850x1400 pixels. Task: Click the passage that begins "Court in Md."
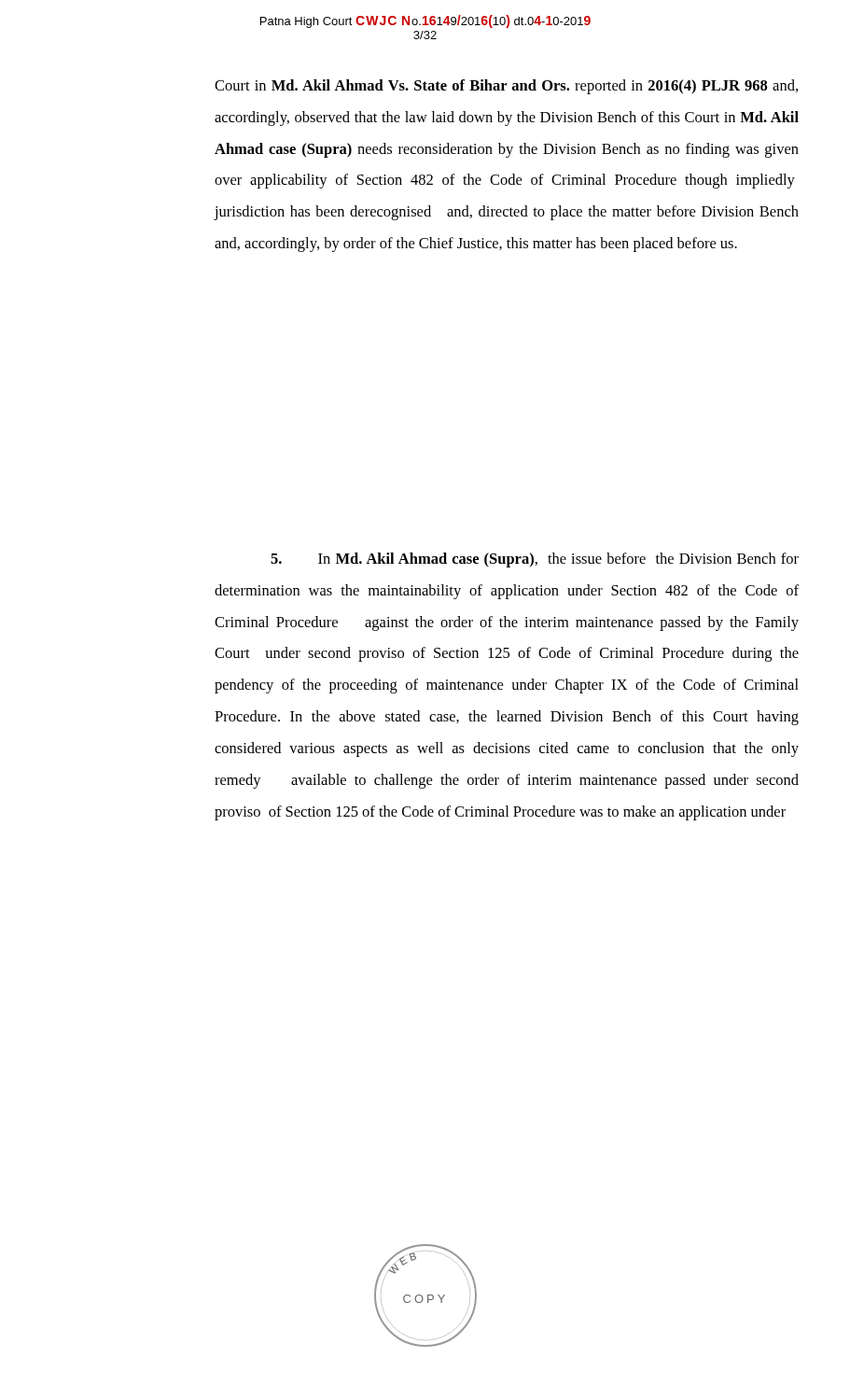(x=507, y=164)
